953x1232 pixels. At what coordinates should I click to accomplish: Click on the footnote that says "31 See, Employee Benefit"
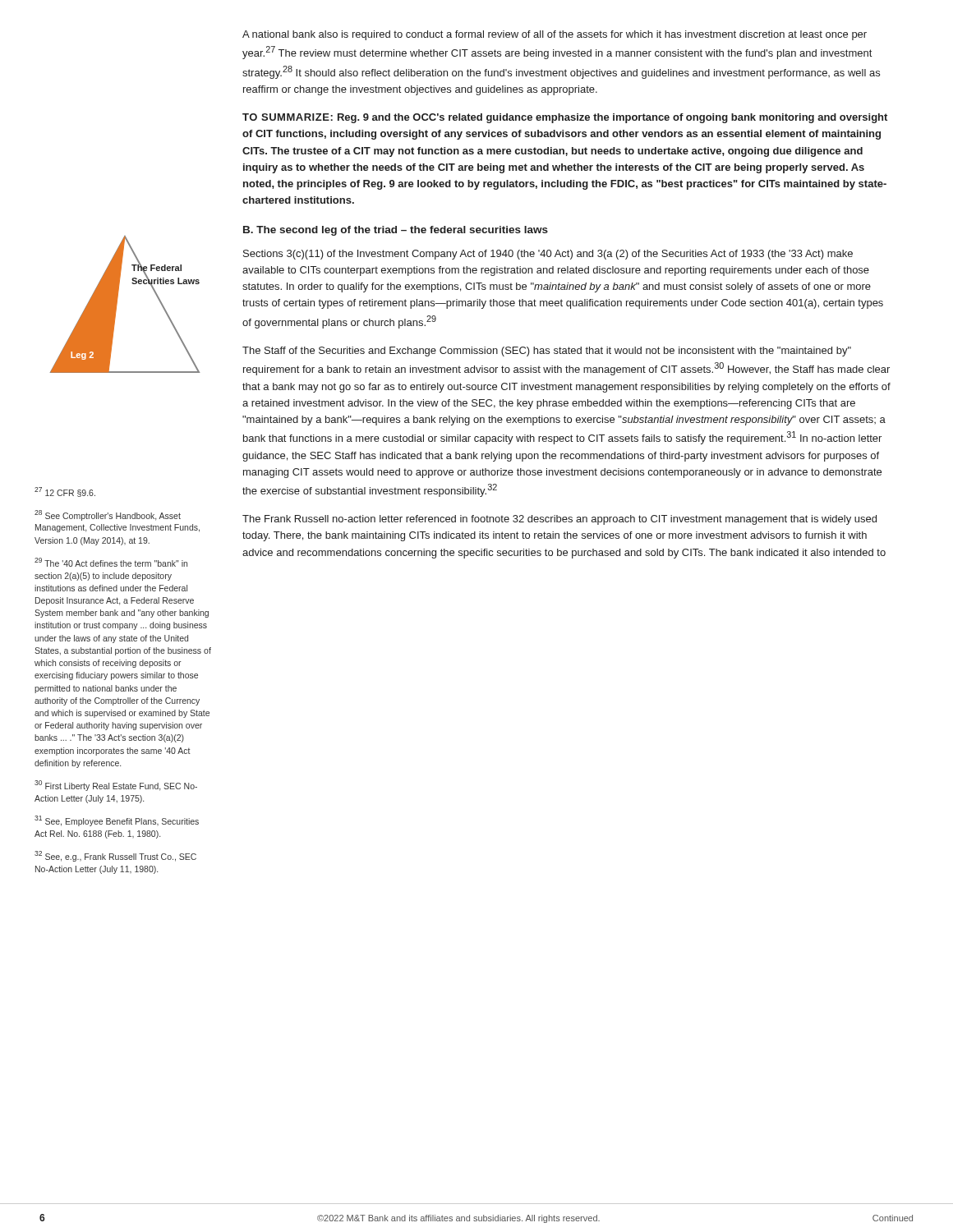point(117,826)
